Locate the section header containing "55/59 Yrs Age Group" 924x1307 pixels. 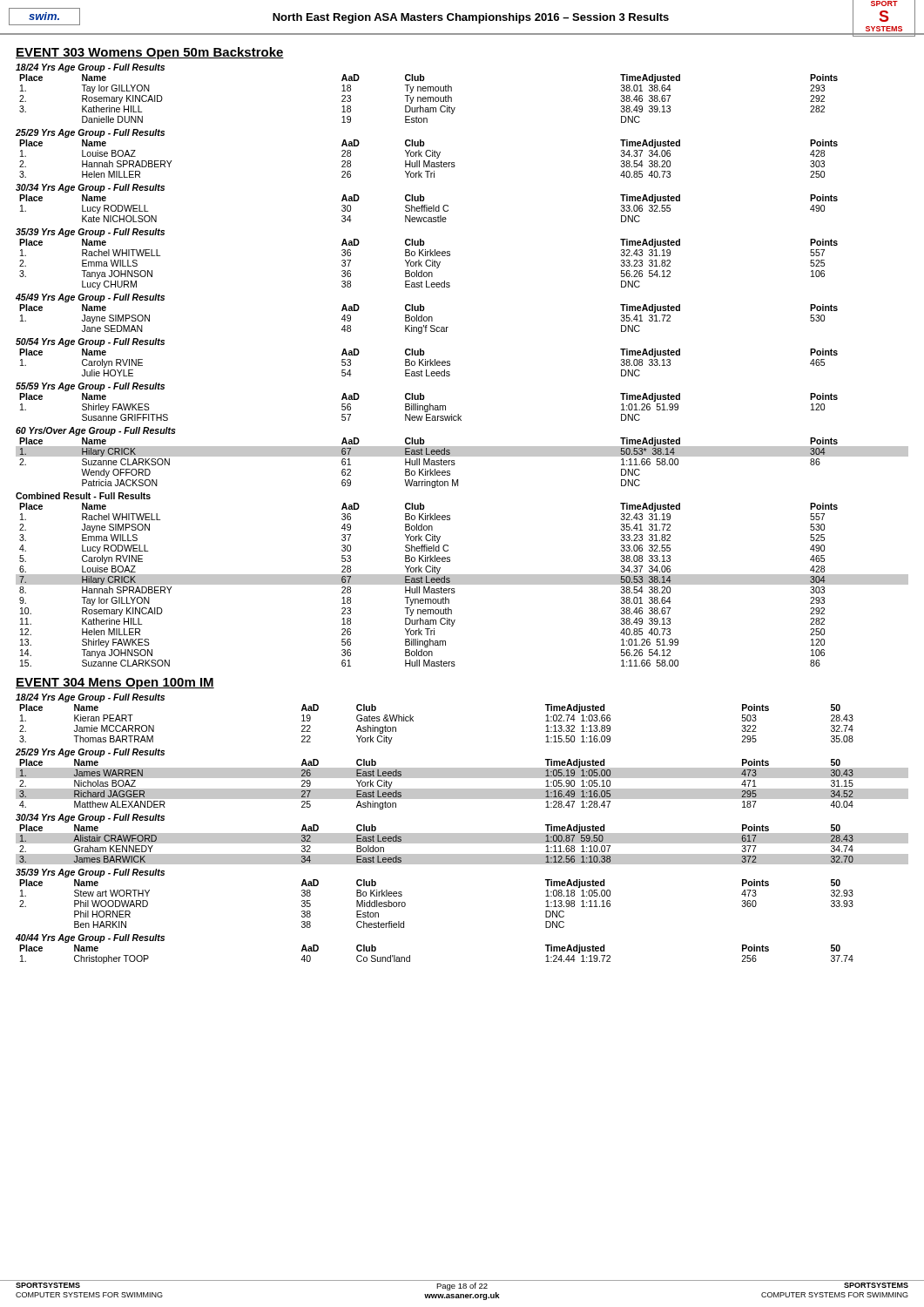[90, 386]
